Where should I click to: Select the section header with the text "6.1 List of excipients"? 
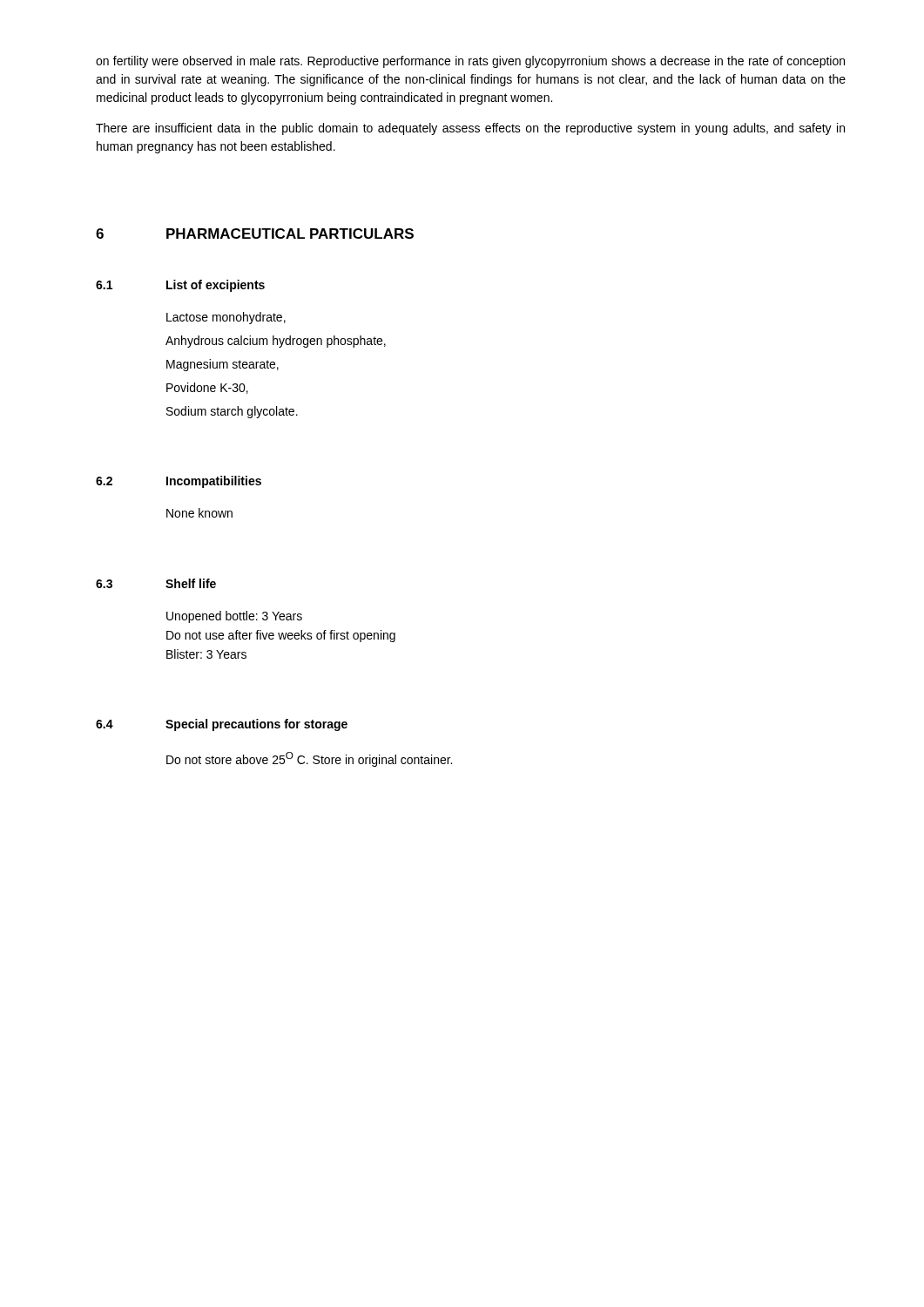click(x=180, y=285)
